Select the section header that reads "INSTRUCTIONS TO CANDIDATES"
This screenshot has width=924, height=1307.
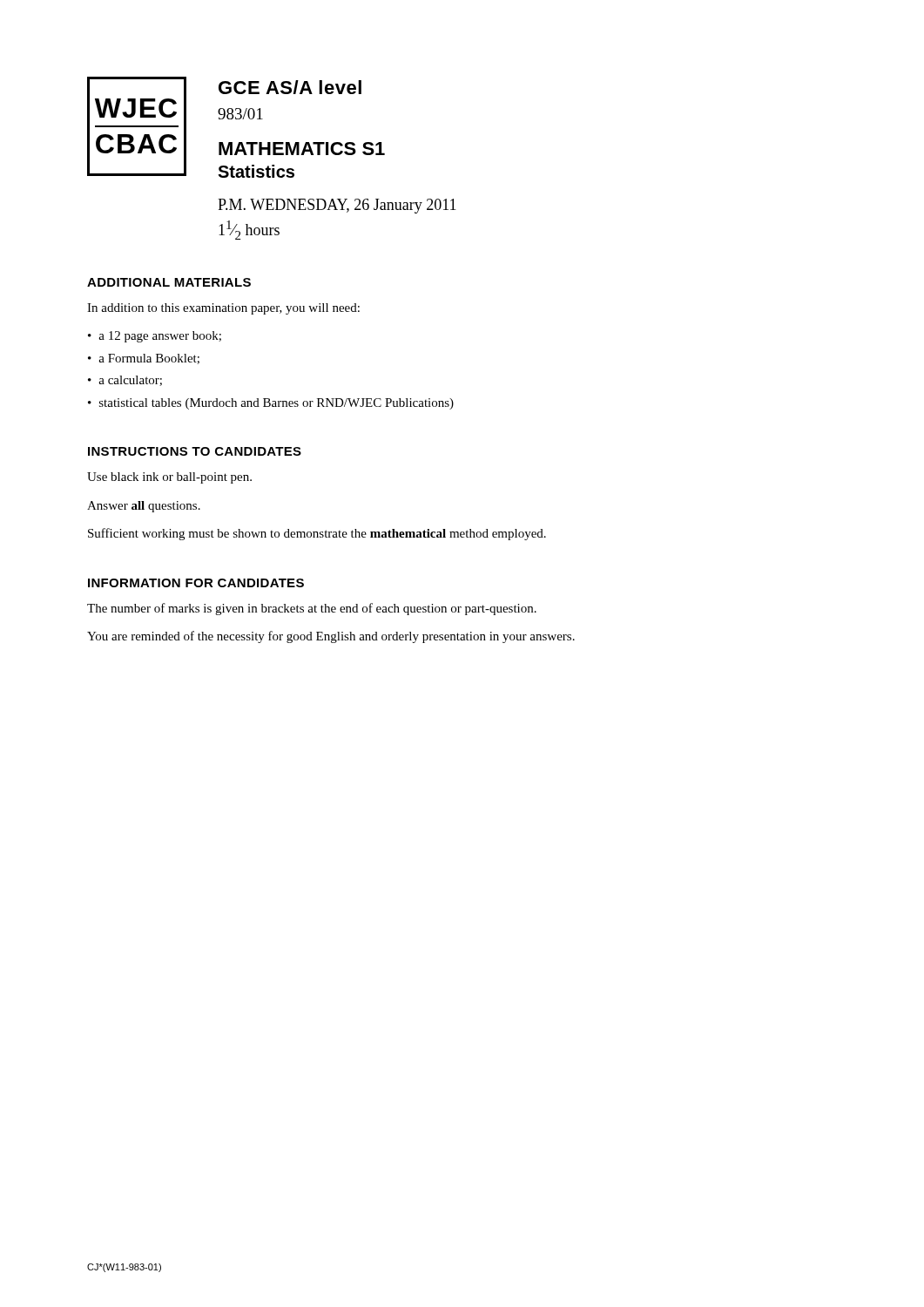coord(194,451)
